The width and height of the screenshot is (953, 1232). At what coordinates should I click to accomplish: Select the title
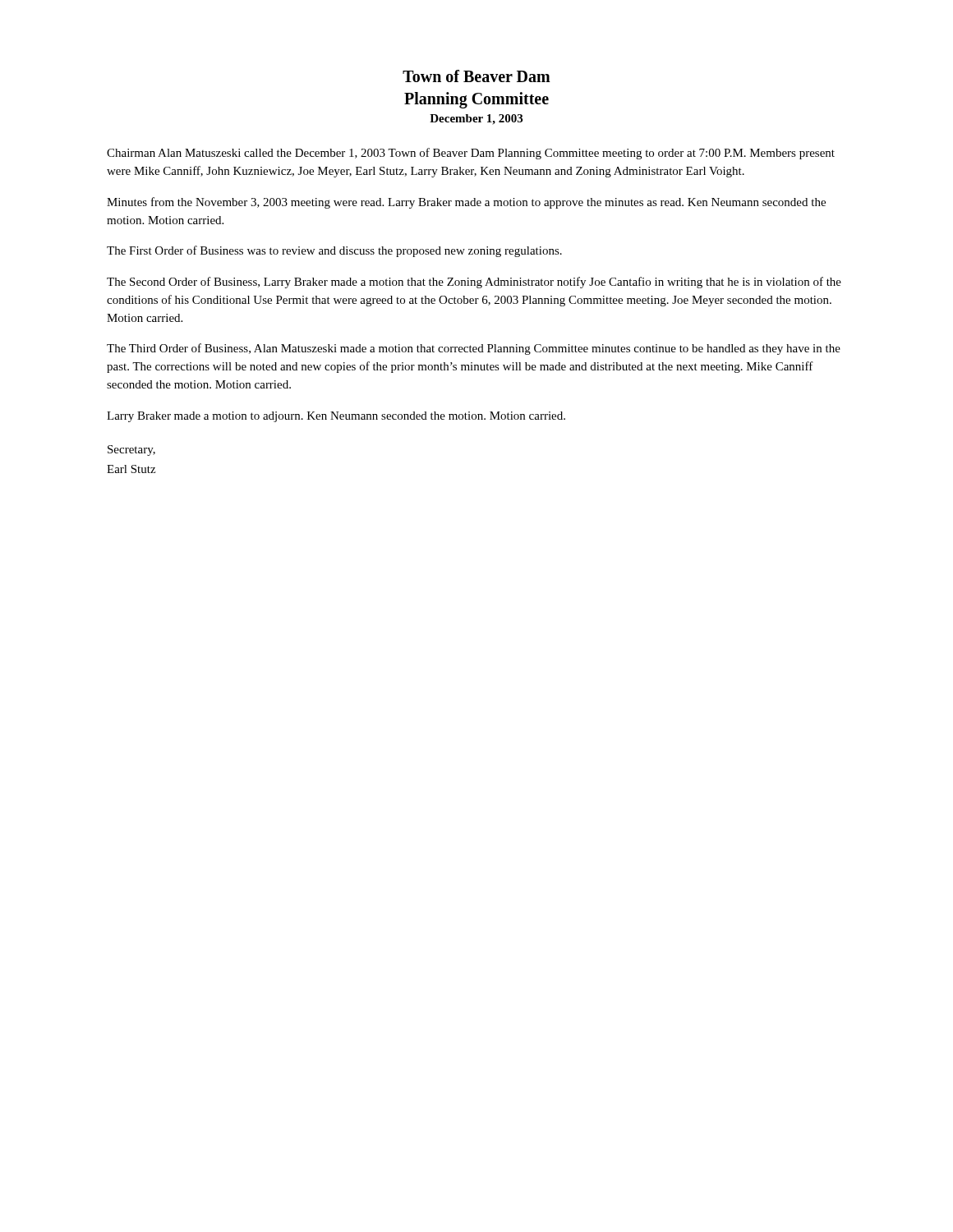pyautogui.click(x=476, y=96)
